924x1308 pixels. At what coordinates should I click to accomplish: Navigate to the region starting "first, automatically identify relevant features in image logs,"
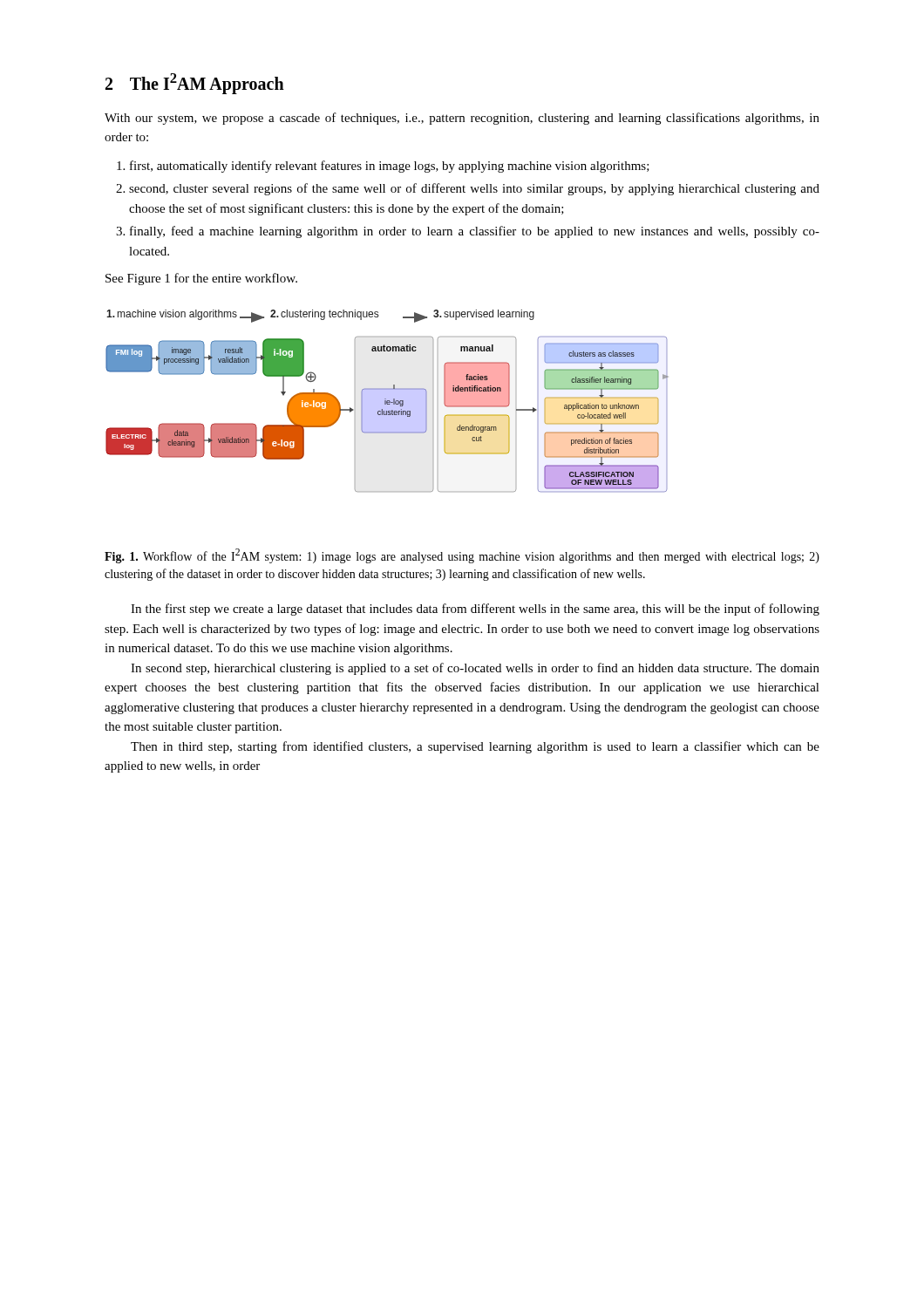[389, 165]
